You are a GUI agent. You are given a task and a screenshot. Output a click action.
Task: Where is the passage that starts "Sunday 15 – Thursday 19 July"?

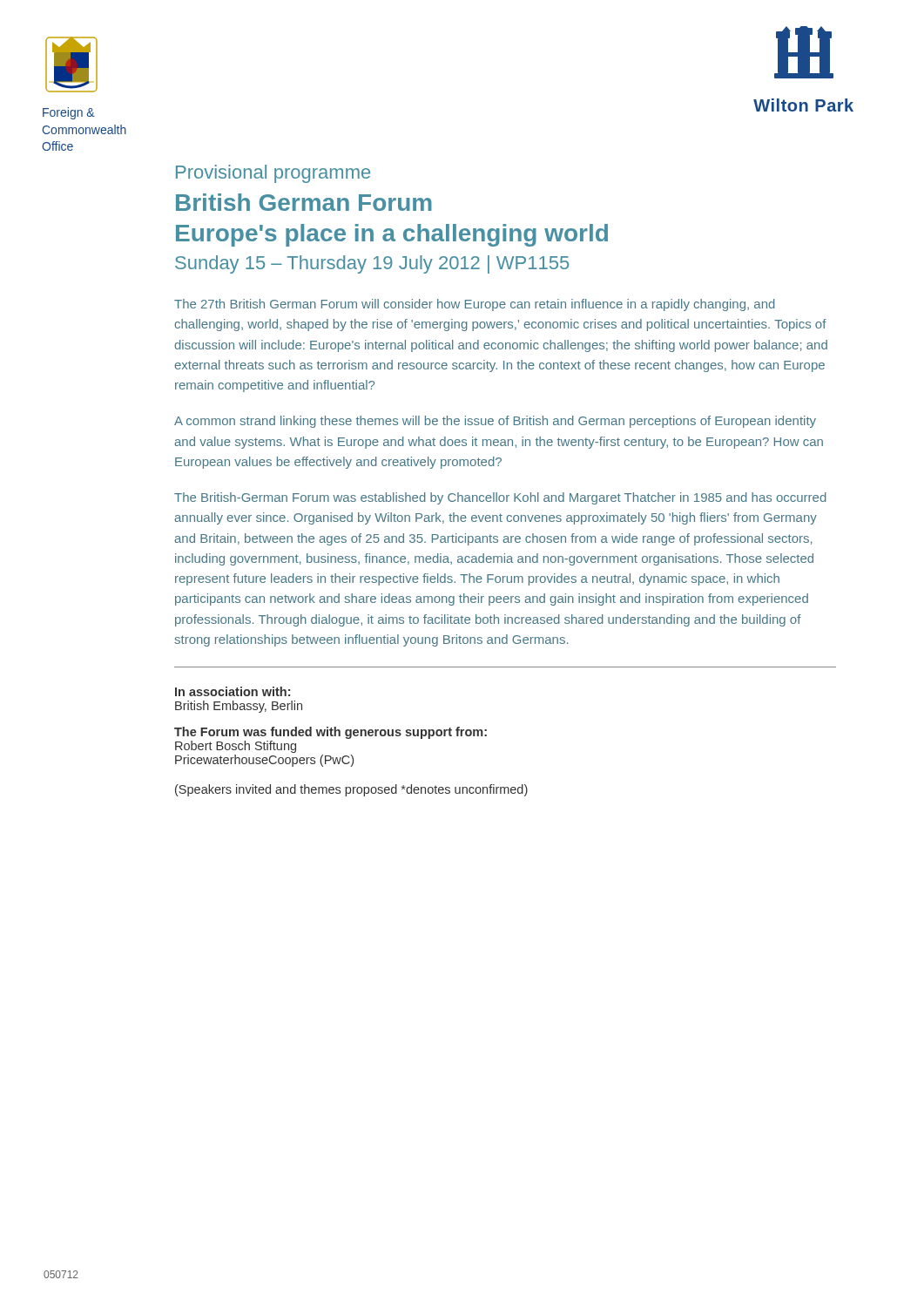tap(372, 263)
